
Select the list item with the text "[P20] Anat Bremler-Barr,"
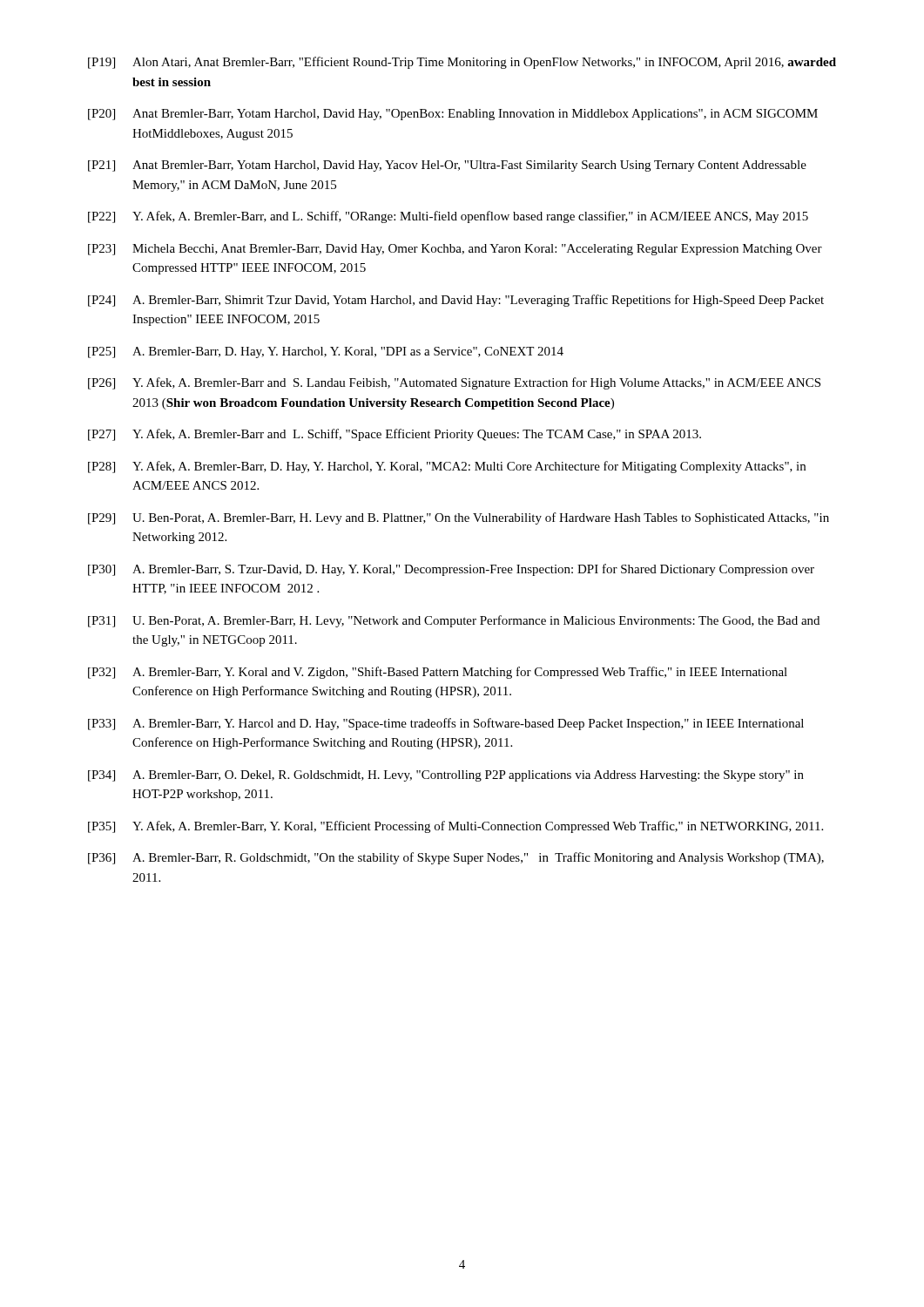[x=462, y=123]
